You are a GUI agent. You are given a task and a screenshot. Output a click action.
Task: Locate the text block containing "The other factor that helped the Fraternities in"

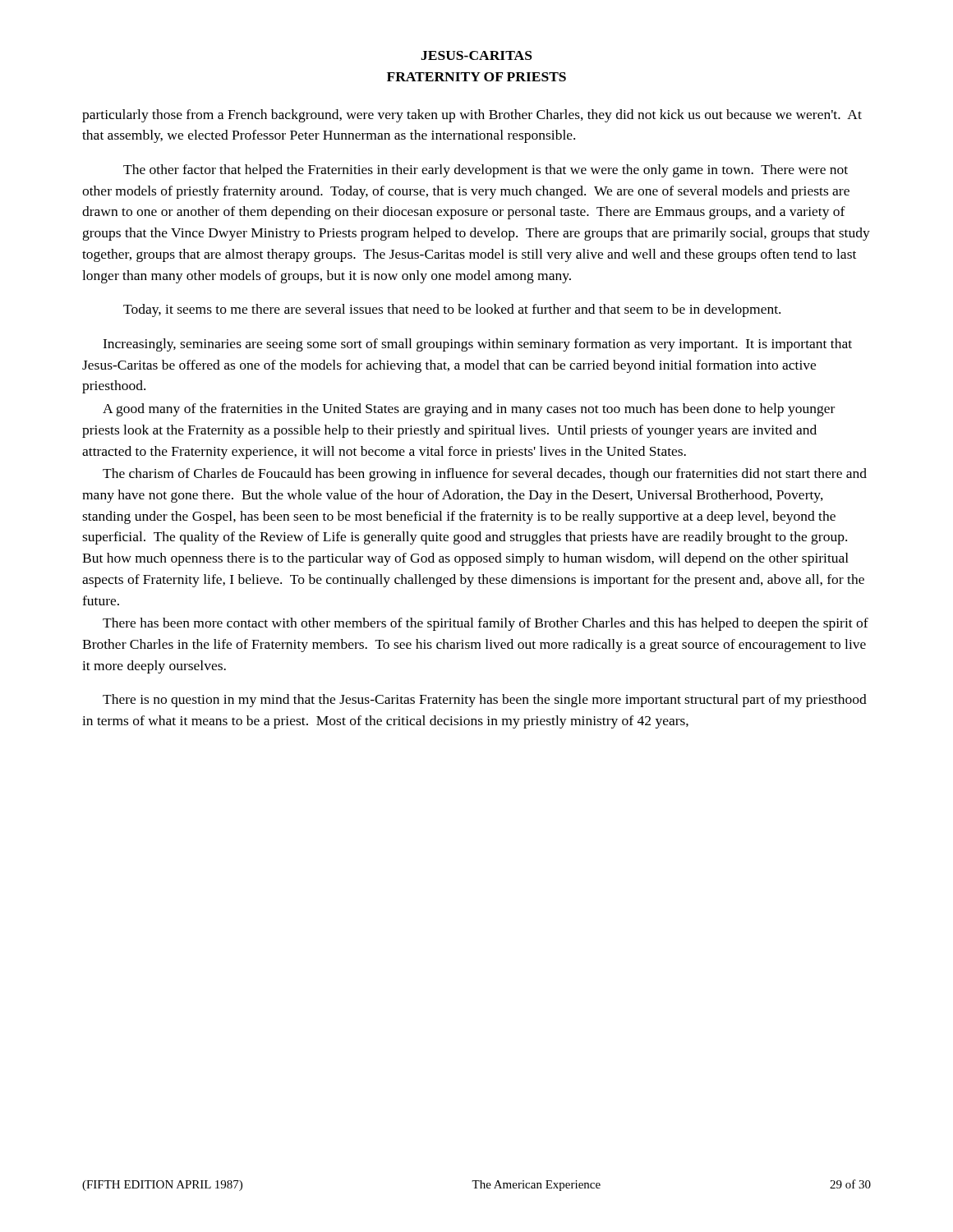pos(476,222)
